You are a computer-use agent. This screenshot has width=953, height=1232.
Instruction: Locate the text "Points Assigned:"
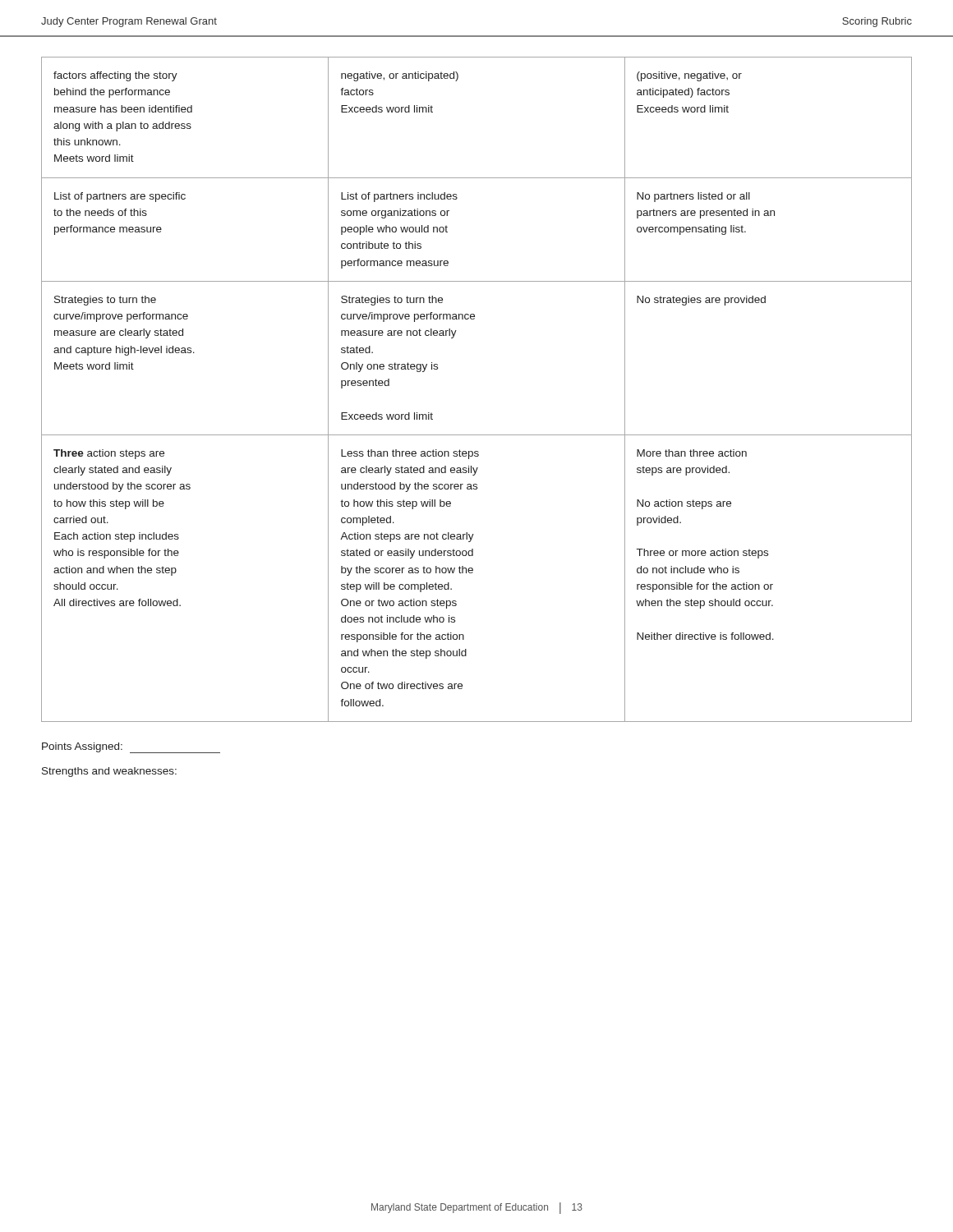pyautogui.click(x=130, y=746)
